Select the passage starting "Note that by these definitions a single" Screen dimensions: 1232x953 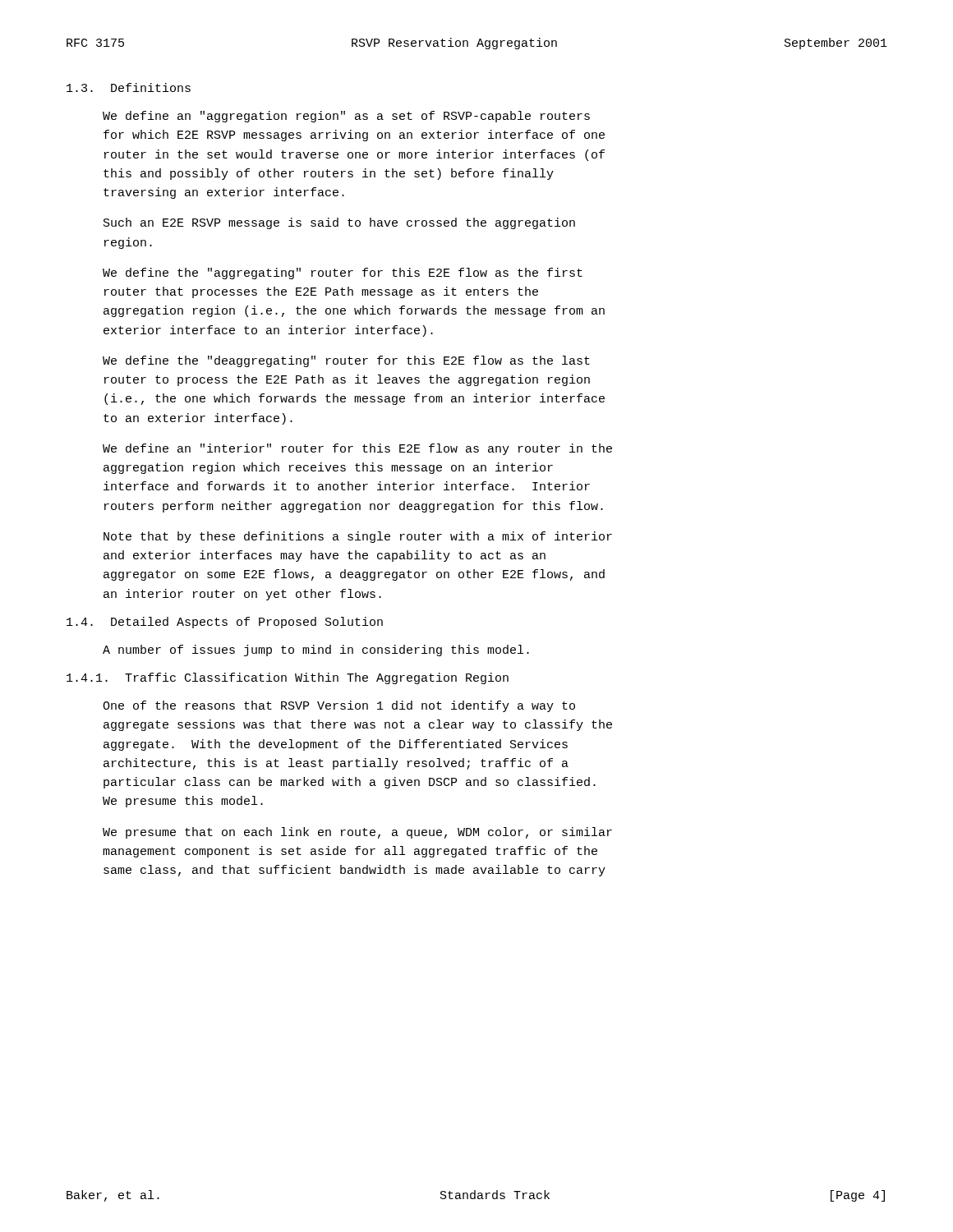pyautogui.click(x=358, y=566)
